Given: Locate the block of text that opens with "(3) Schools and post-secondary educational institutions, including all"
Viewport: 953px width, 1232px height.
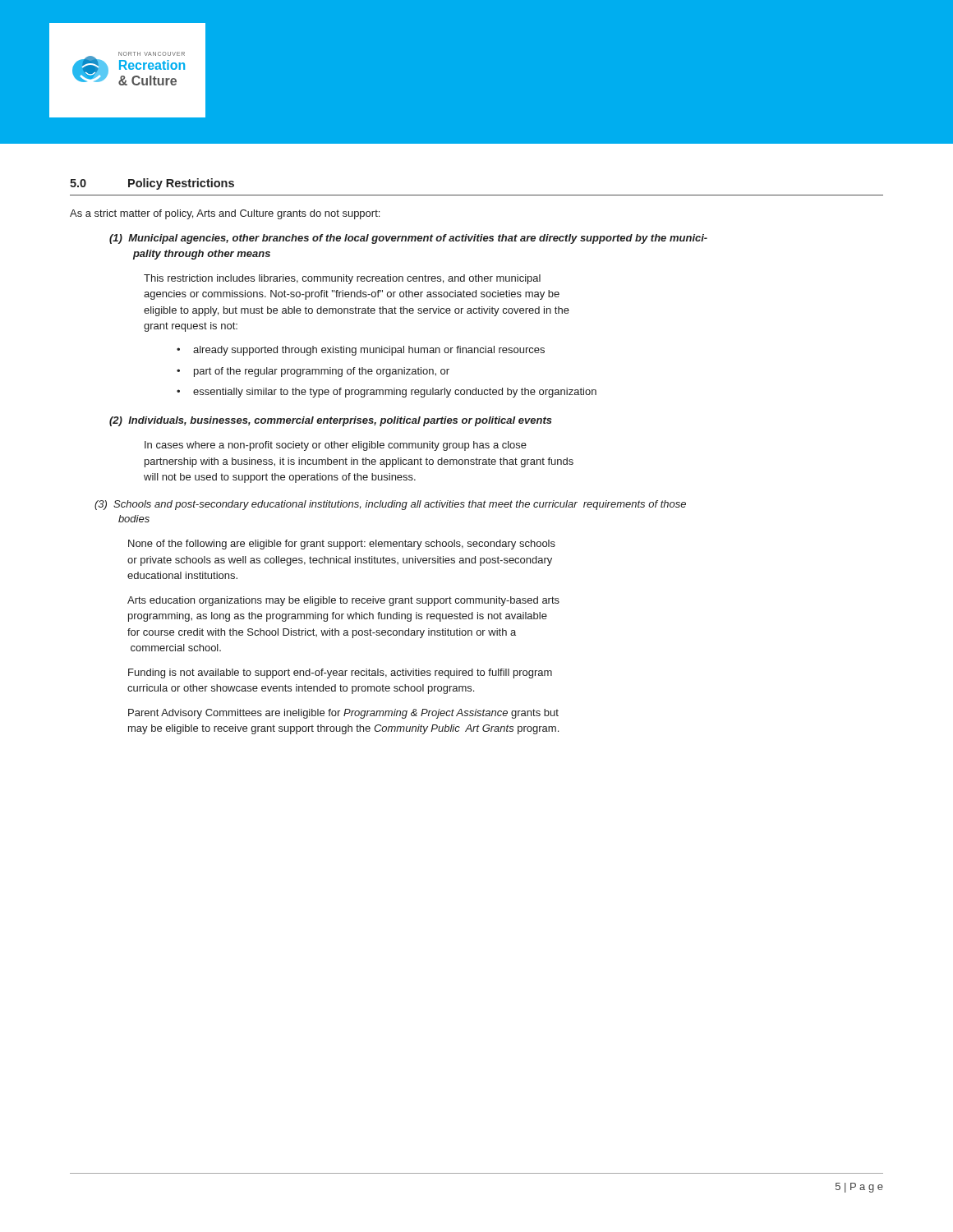Looking at the screenshot, I should point(390,511).
